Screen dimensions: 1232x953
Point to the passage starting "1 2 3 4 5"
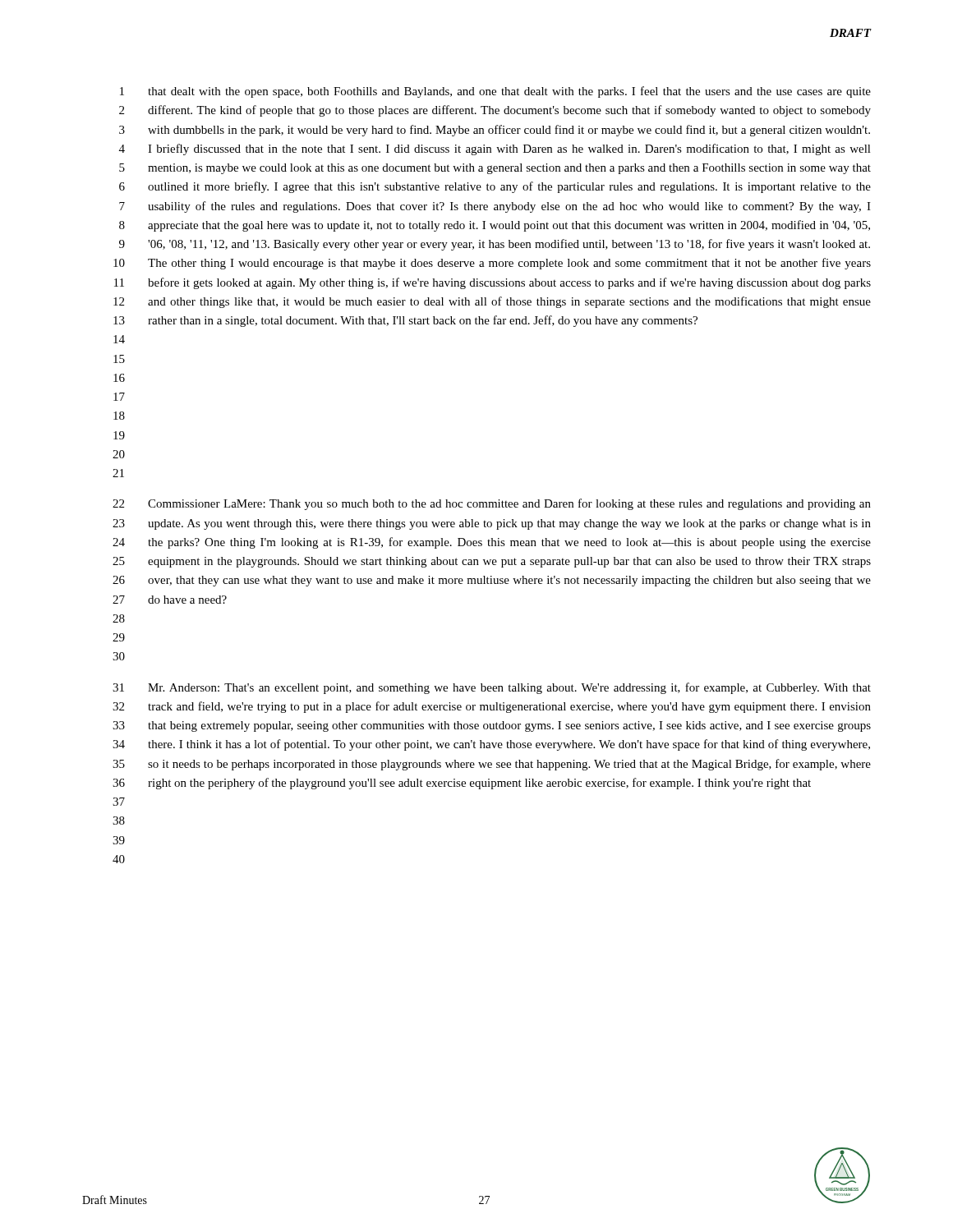(x=476, y=283)
